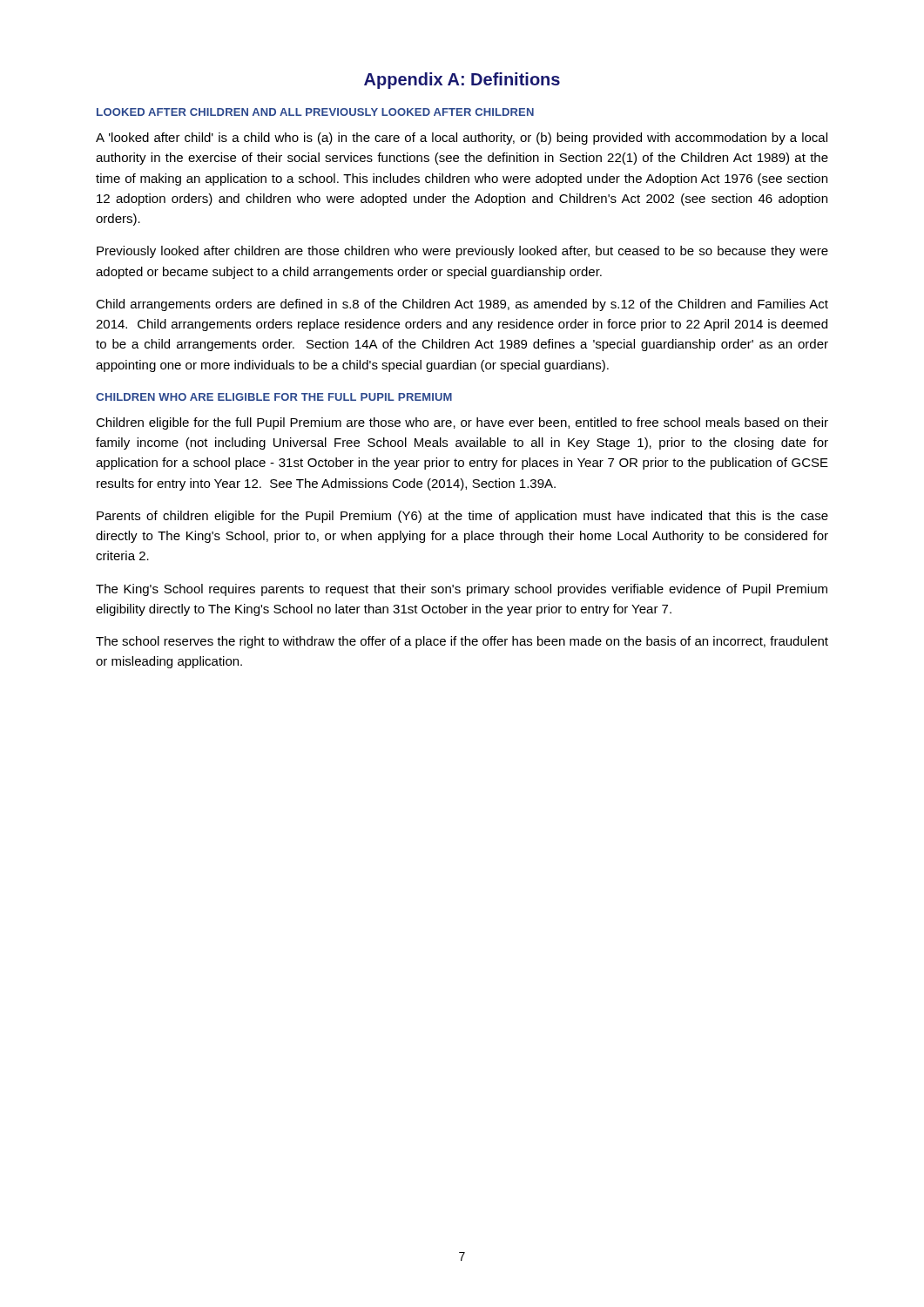The width and height of the screenshot is (924, 1307).
Task: Select the text block starting "Appendix A: Definitions"
Action: click(462, 79)
